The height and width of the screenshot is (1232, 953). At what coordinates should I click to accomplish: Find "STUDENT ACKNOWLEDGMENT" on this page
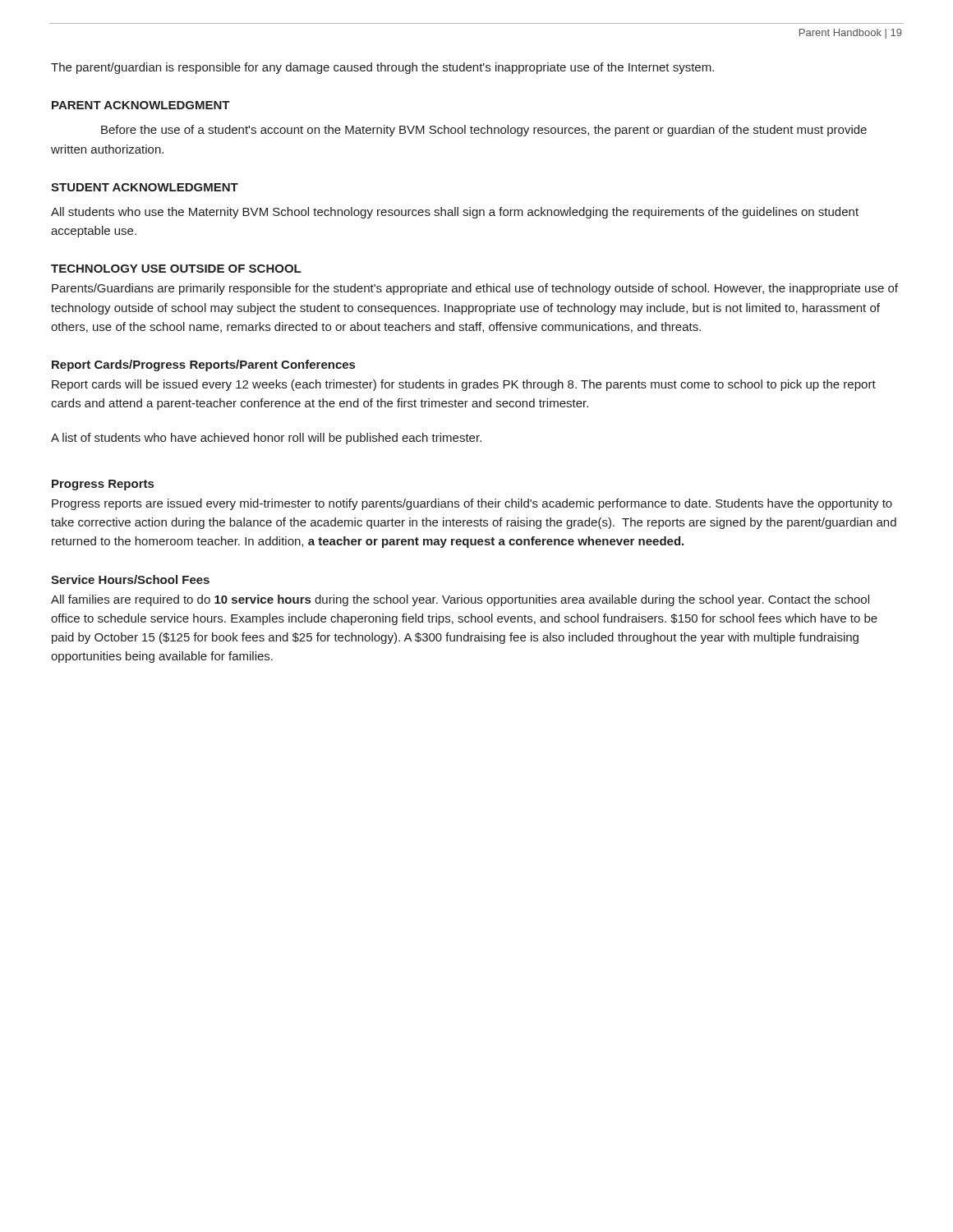point(144,187)
